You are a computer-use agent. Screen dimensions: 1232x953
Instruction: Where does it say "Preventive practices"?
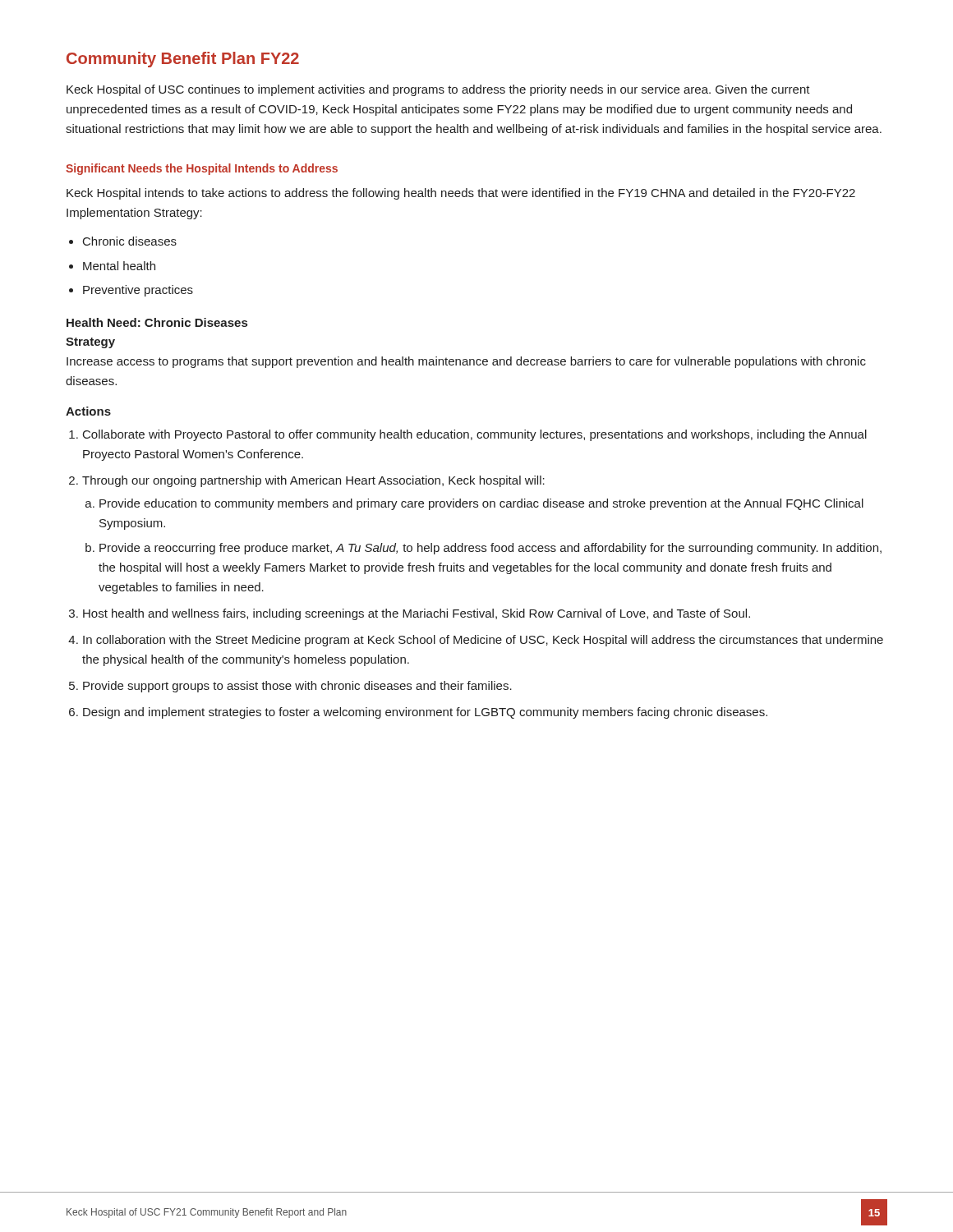138,291
